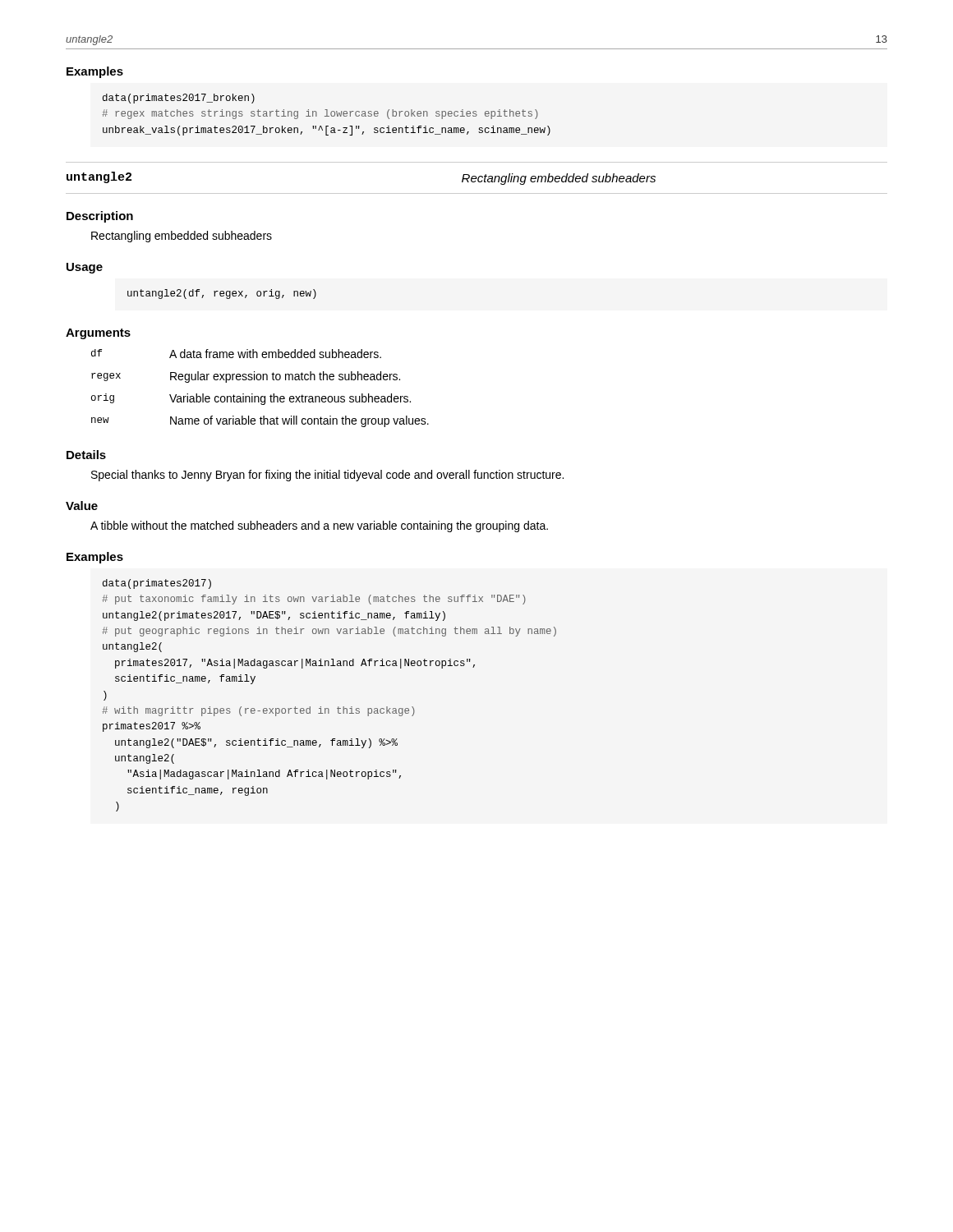The image size is (953, 1232).
Task: Where does it say "Rectangling embedded subheaders"?
Action: (x=181, y=236)
